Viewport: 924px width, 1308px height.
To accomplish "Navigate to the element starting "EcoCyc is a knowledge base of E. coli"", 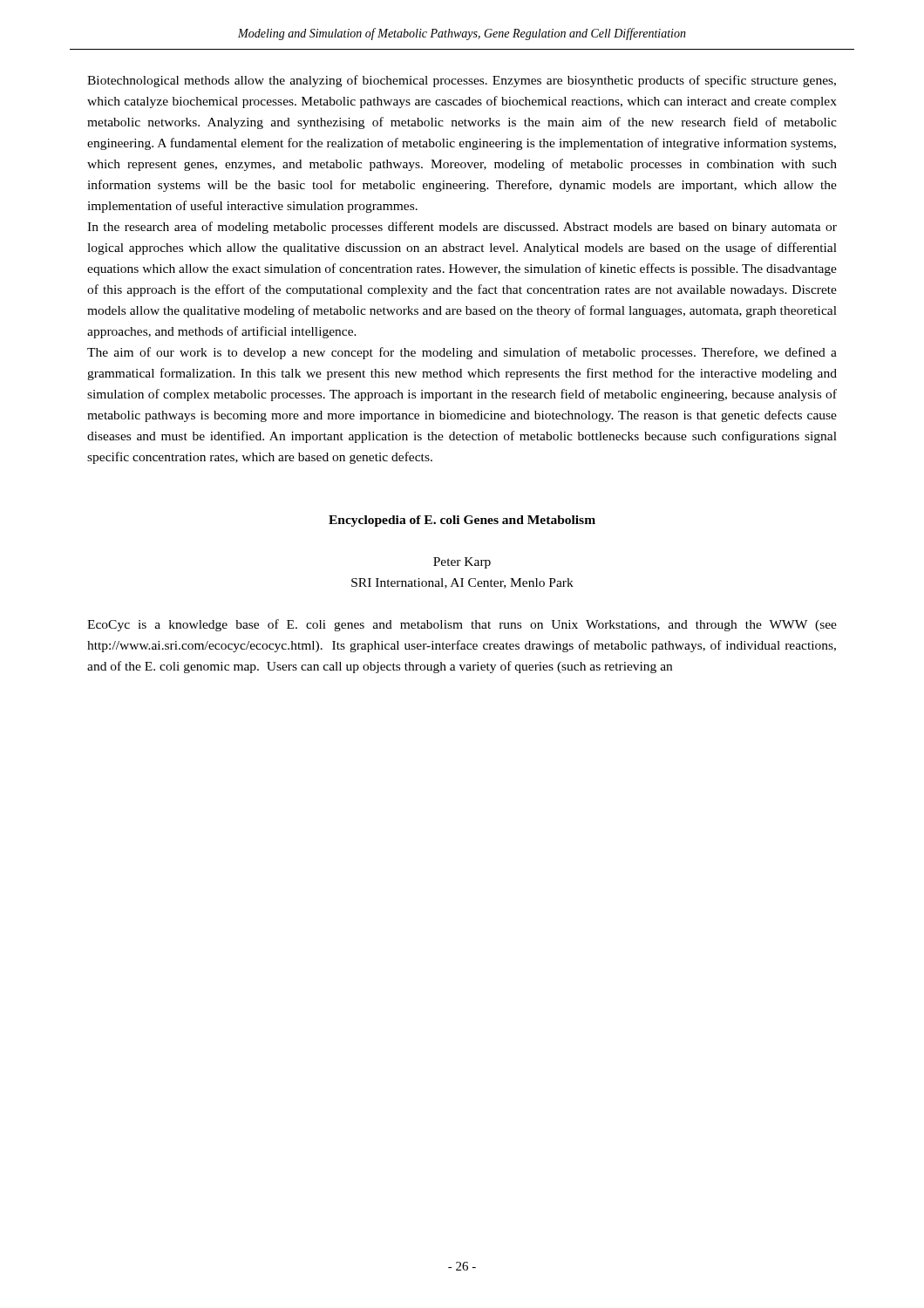I will point(462,645).
